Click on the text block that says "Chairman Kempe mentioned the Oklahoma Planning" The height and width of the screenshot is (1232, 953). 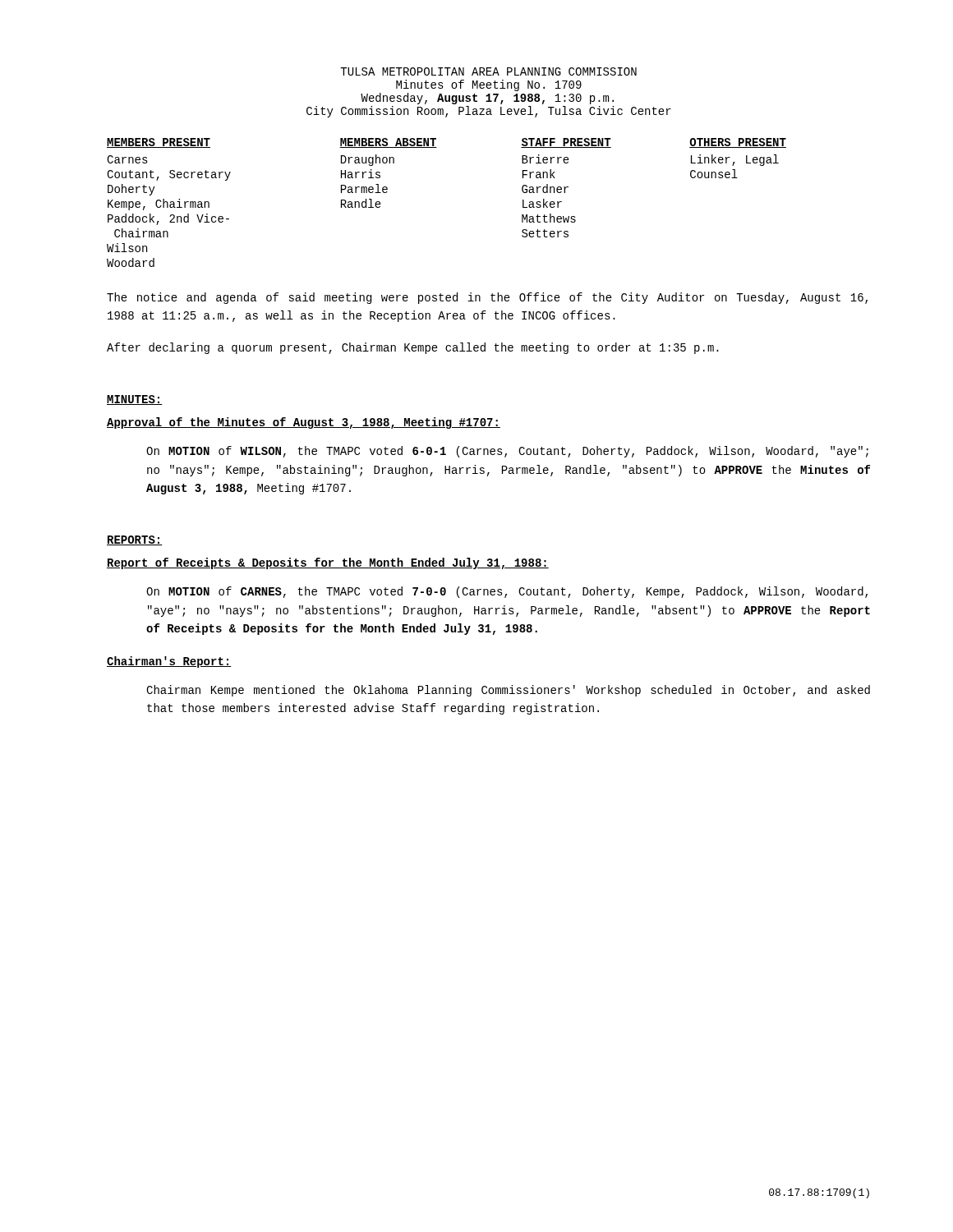[509, 700]
